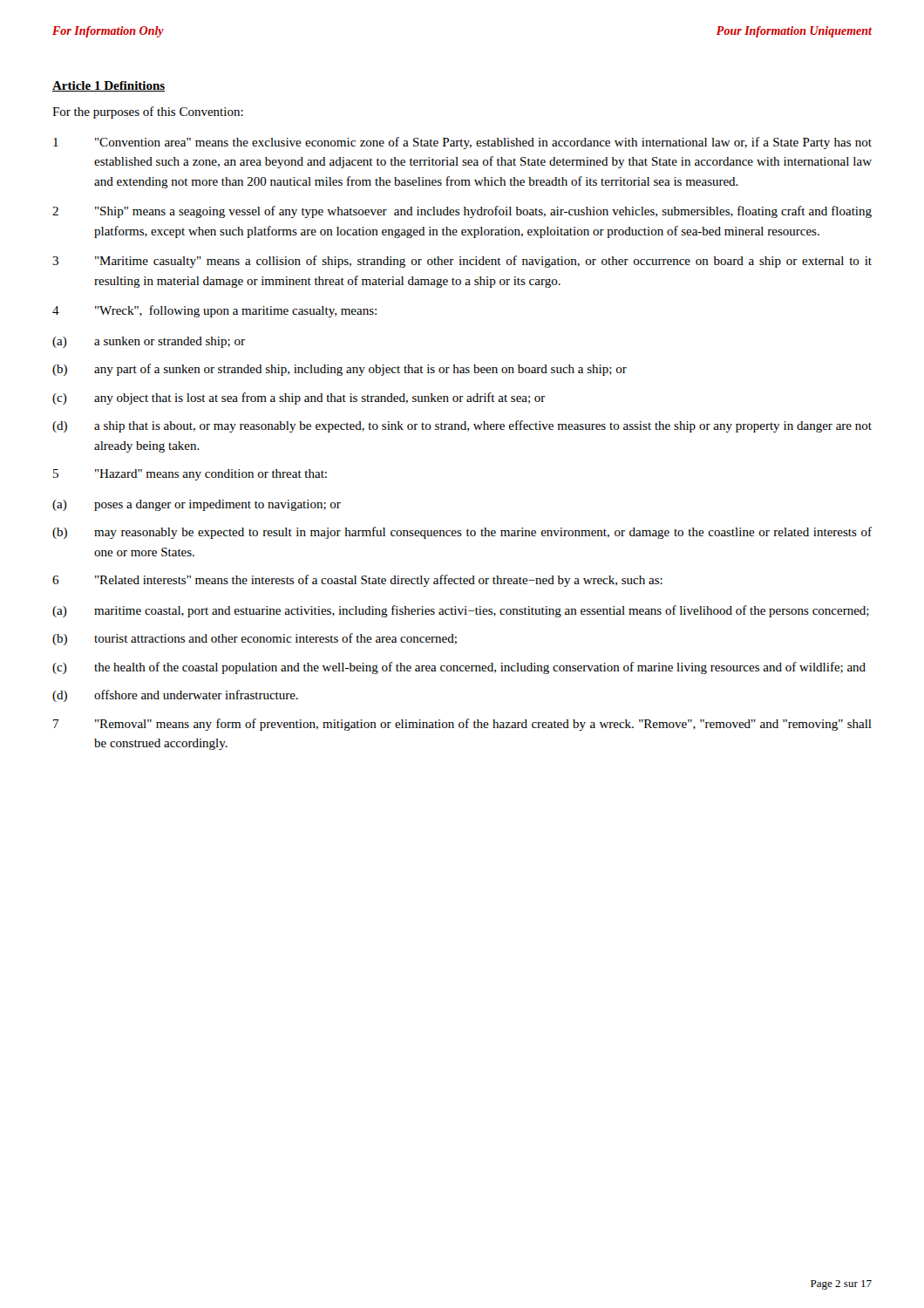Where does it say "Article 1 Definitions"?
The image size is (924, 1308).
(x=109, y=85)
